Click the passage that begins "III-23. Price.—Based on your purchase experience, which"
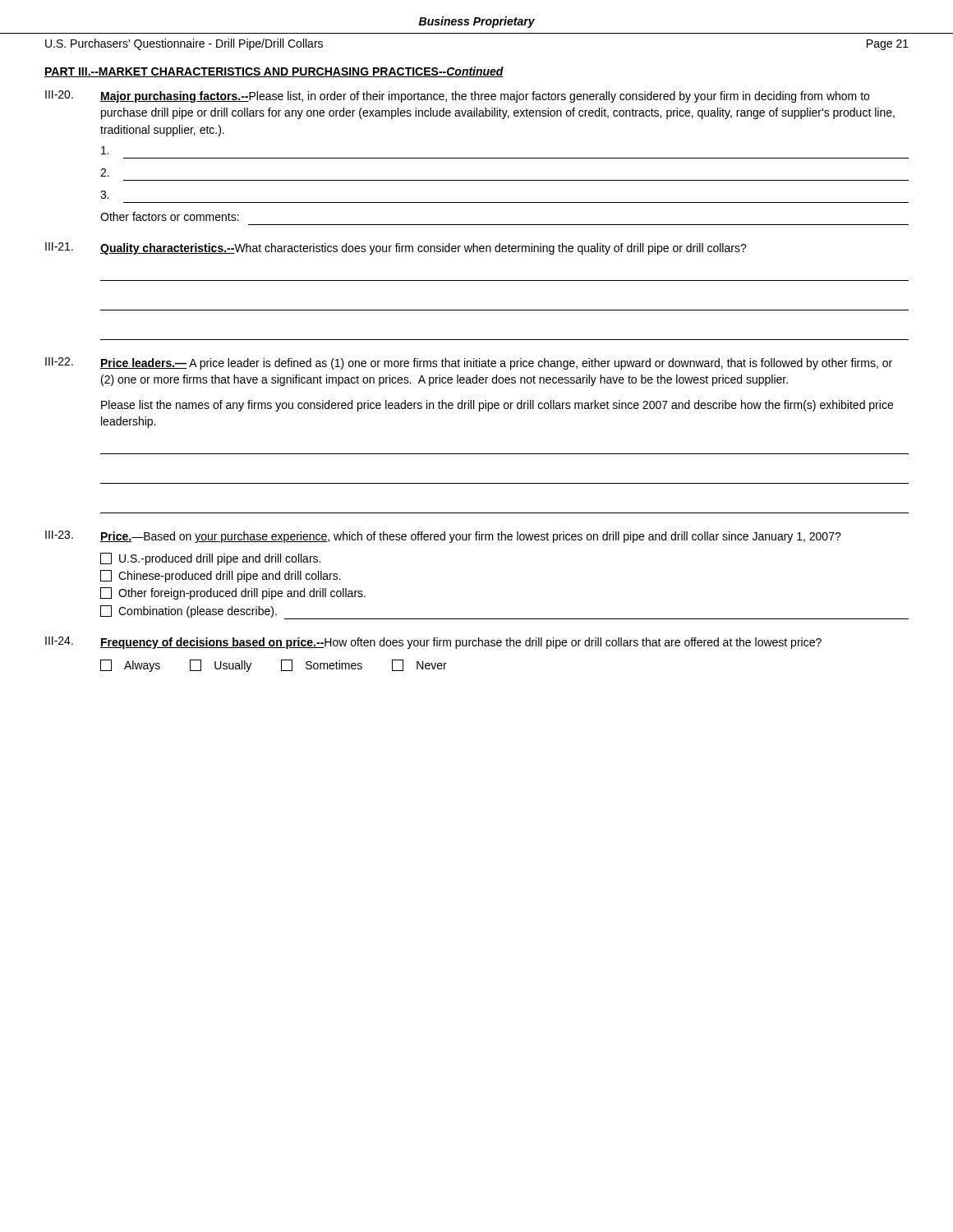The width and height of the screenshot is (953, 1232). 443,537
